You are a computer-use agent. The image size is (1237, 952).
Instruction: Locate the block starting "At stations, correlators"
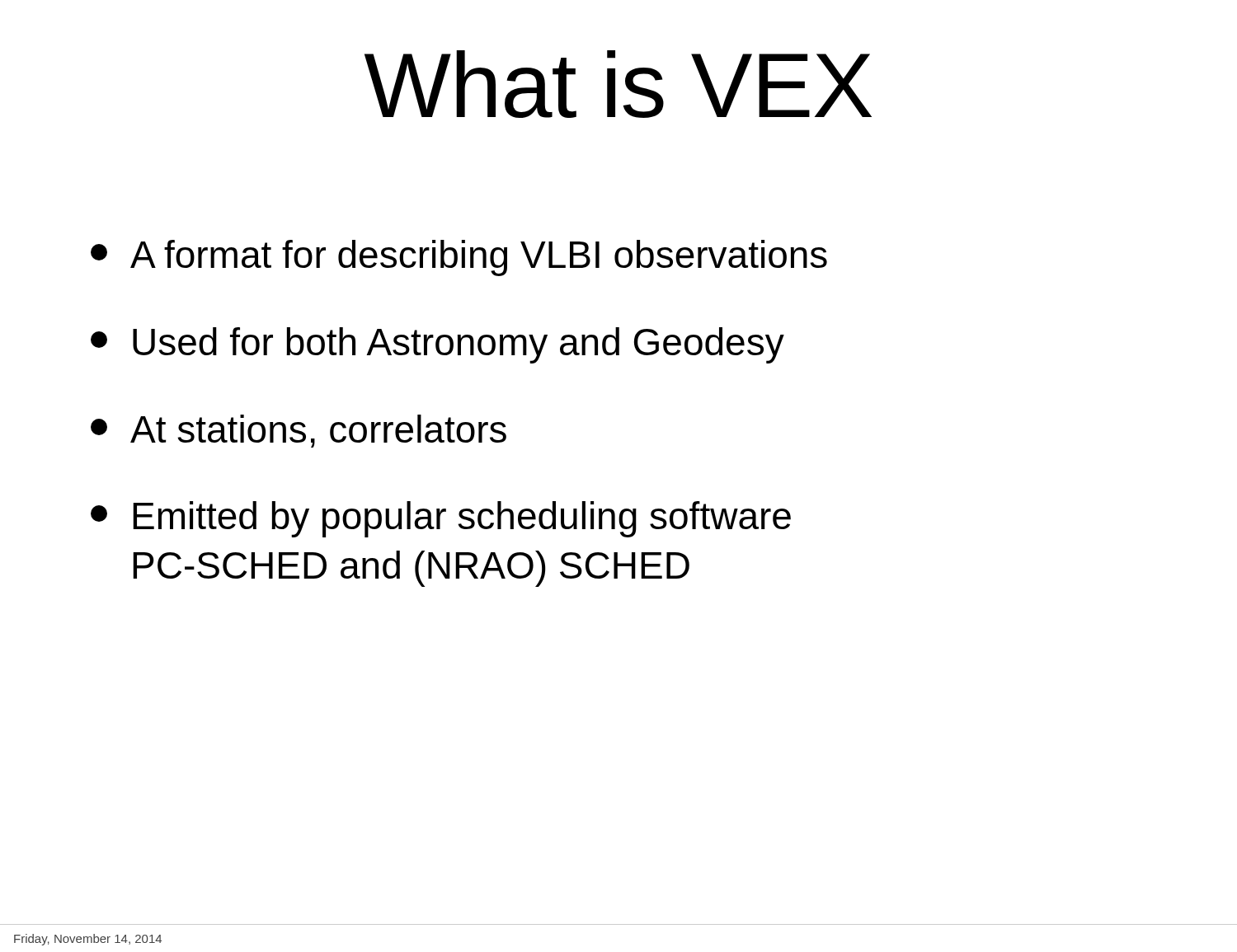tap(299, 431)
